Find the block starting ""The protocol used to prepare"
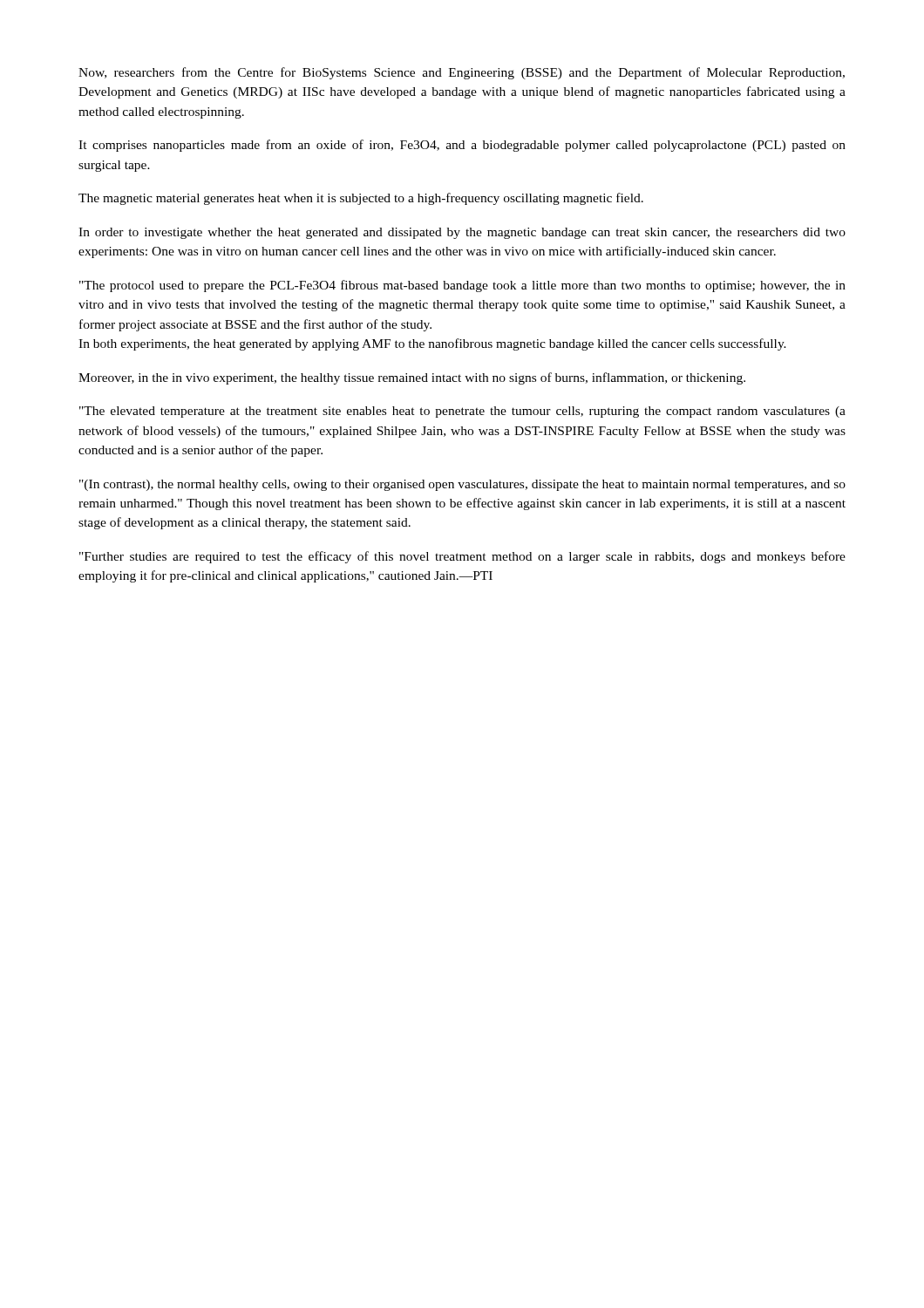Screen dimensions: 1308x924 tap(462, 314)
